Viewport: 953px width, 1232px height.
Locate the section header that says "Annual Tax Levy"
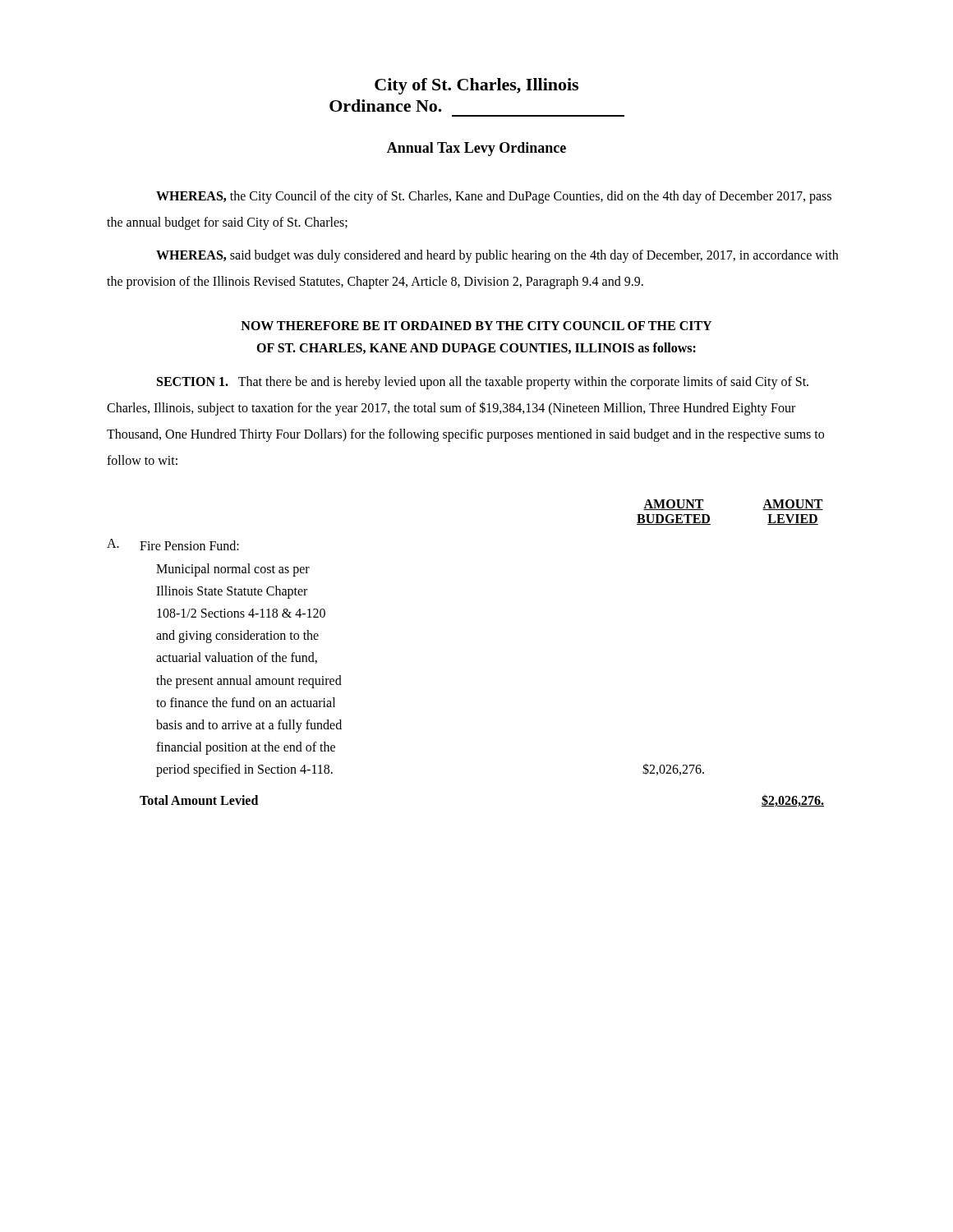pyautogui.click(x=476, y=148)
